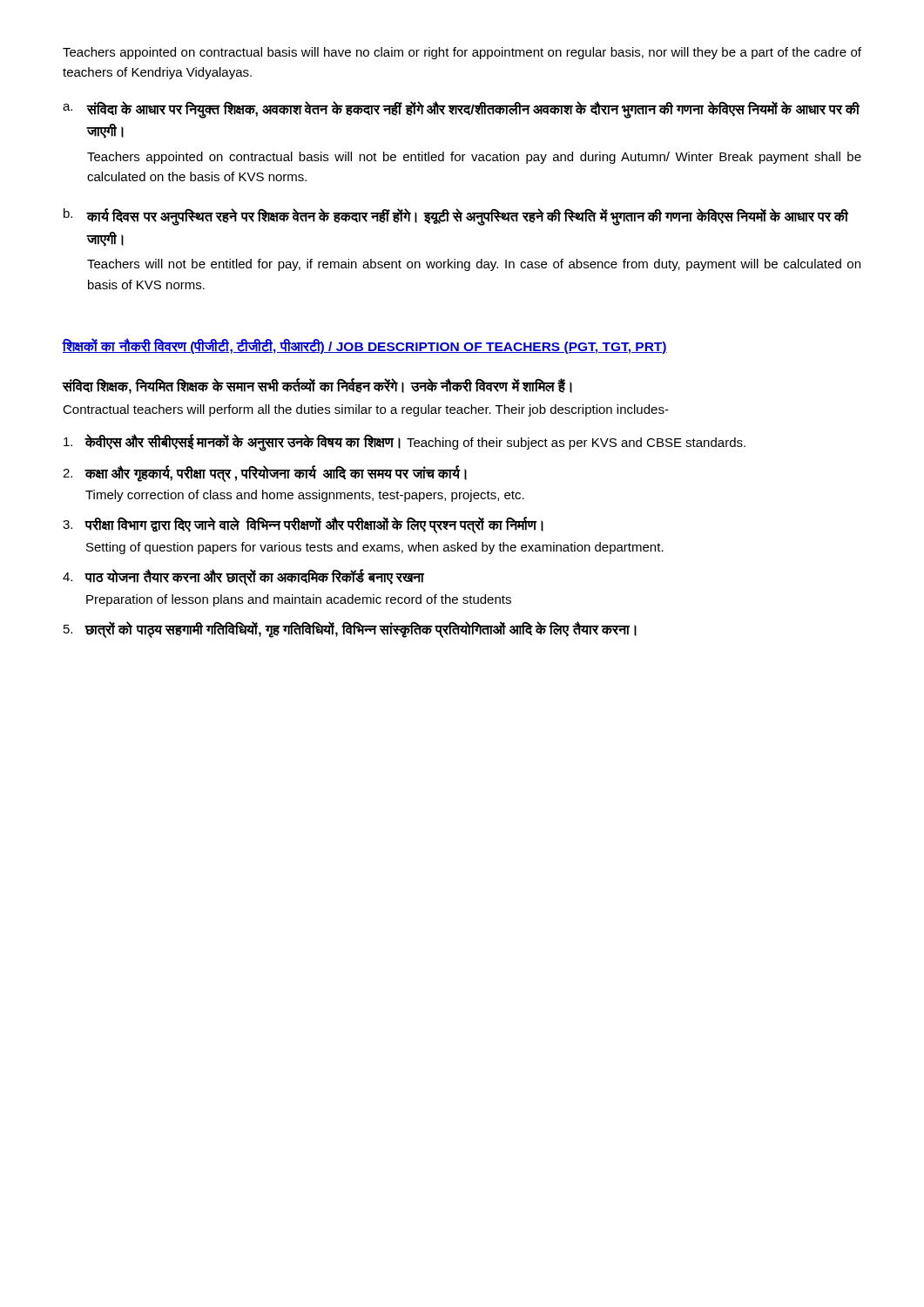Click on the element starting "4. पाठ योजना तैयार"

click(462, 588)
